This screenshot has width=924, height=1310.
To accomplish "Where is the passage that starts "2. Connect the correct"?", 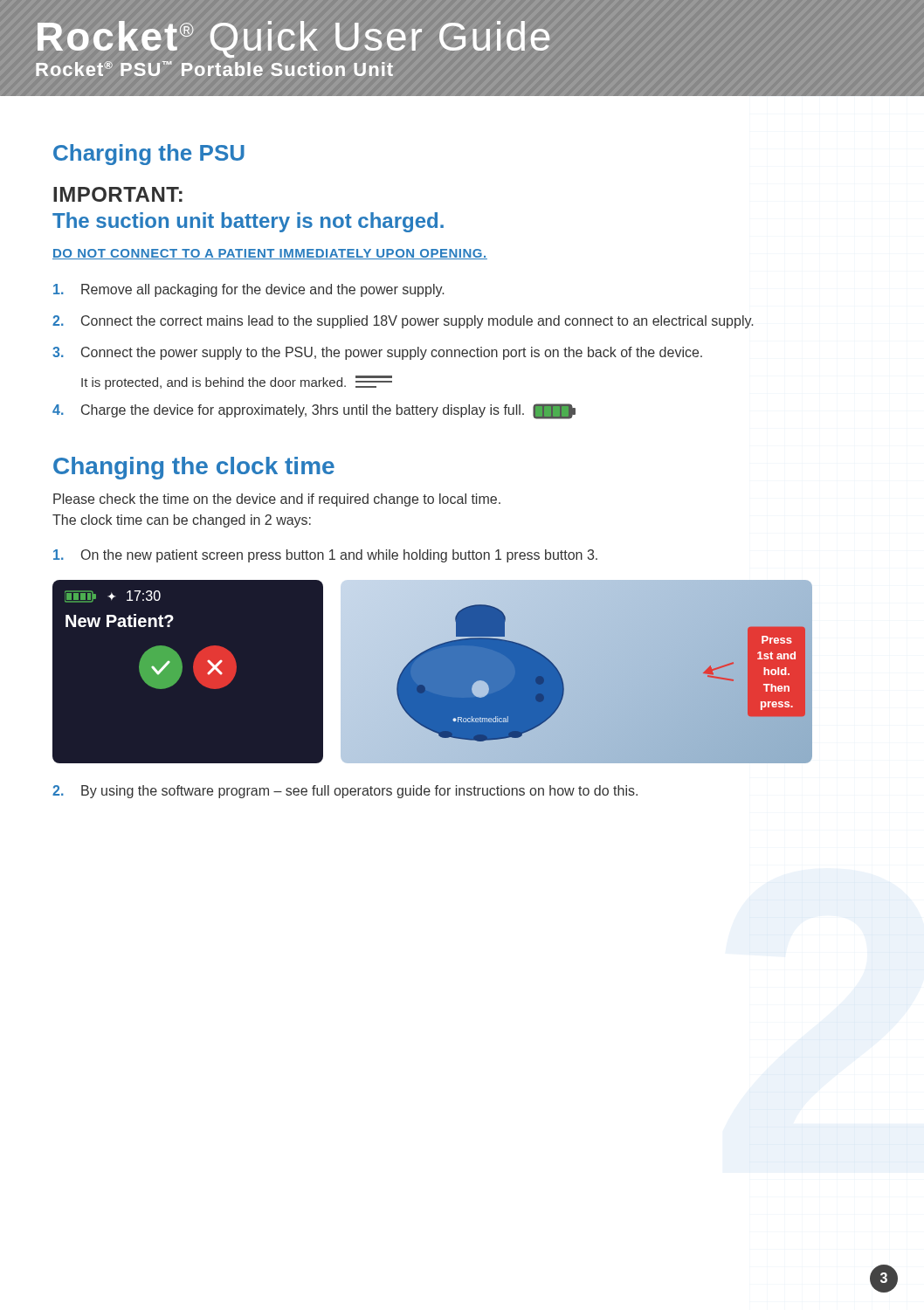I will 462,321.
